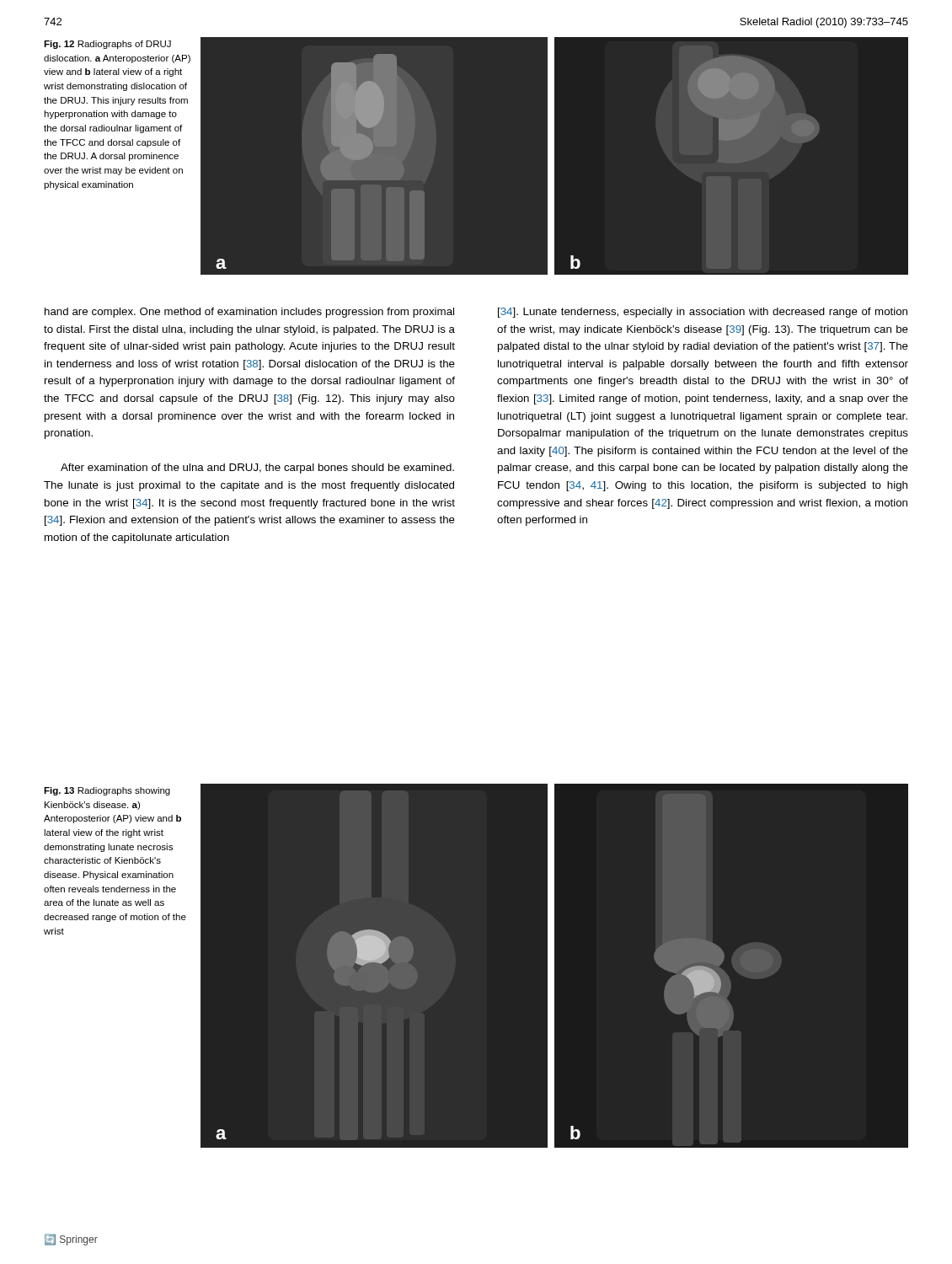Image resolution: width=952 pixels, height=1264 pixels.
Task: Select the caption with the text "Fig. 12 Radiographs"
Action: (117, 114)
